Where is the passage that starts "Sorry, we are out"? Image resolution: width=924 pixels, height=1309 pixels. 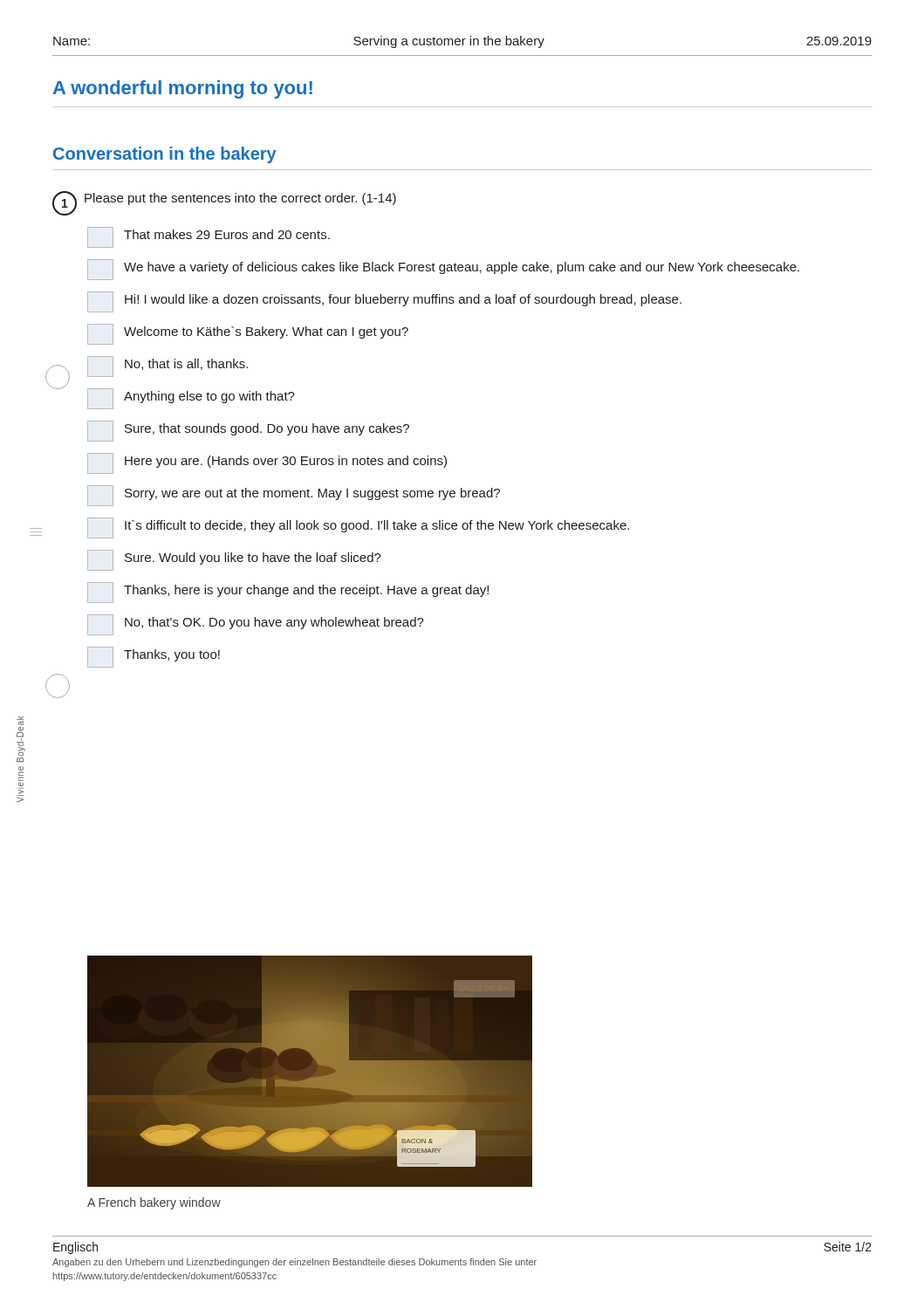click(x=294, y=495)
